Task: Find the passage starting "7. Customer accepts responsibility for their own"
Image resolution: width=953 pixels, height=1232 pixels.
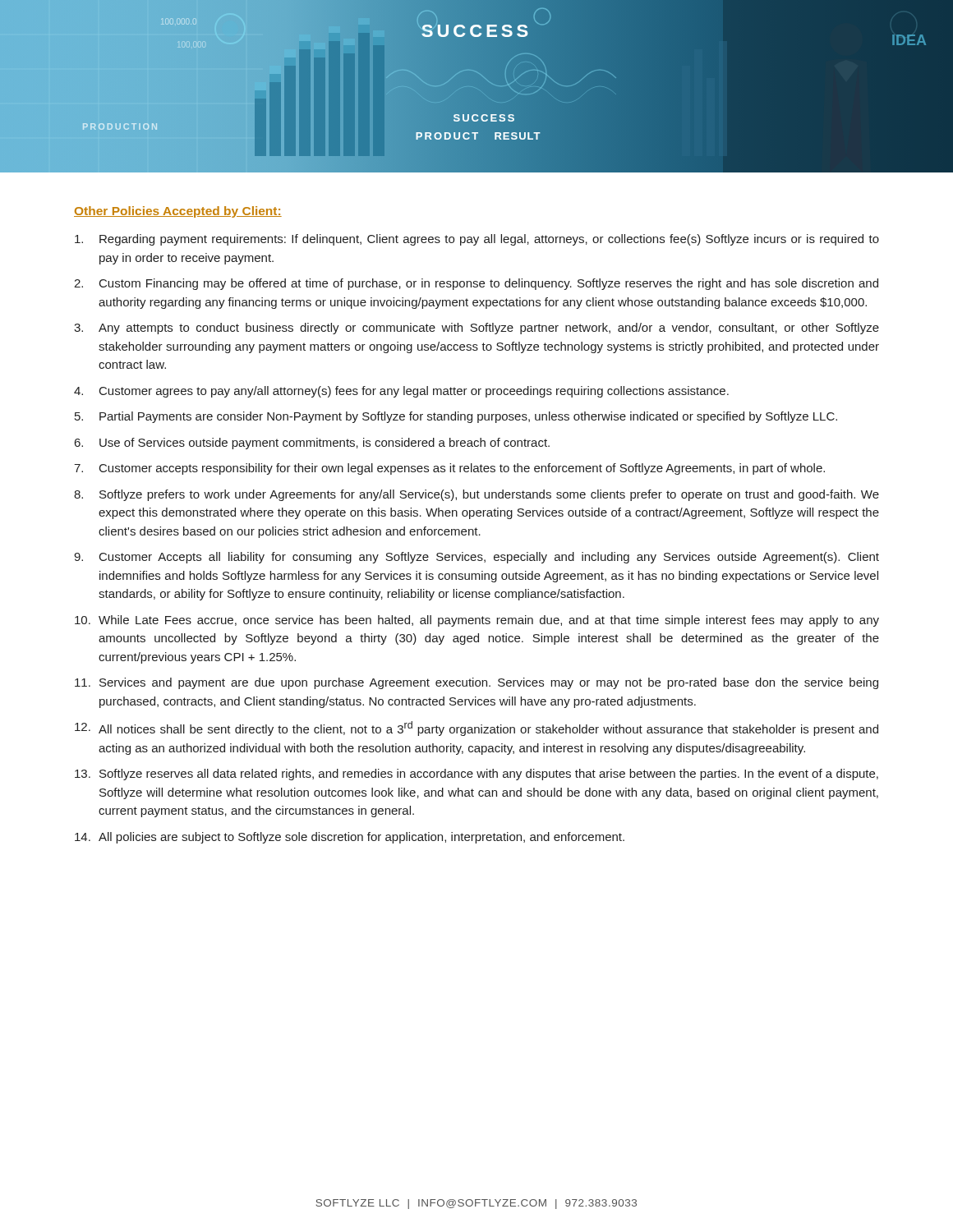Action: click(476, 468)
